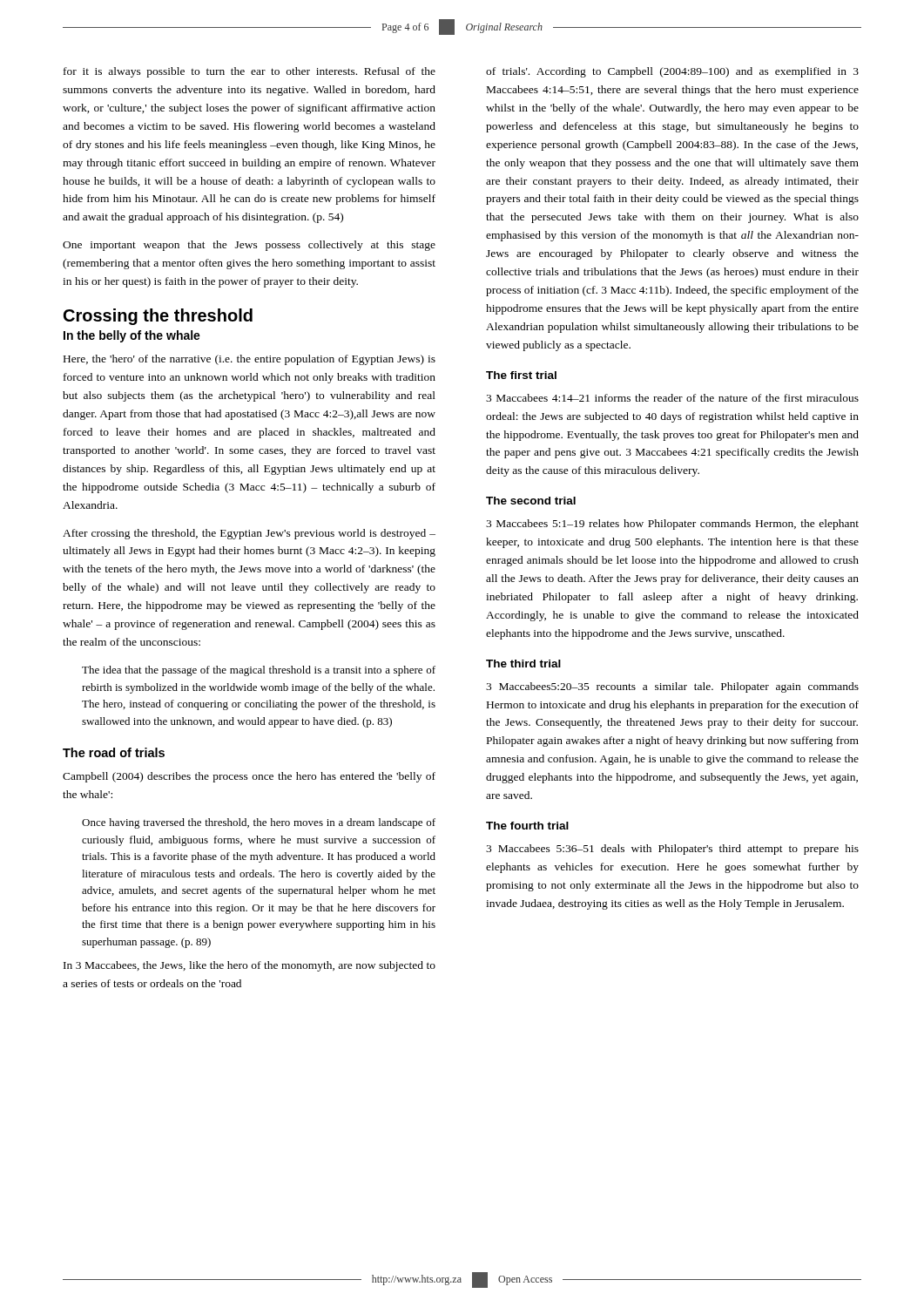The height and width of the screenshot is (1307, 924).
Task: Where does it say "The second trial"?
Action: coord(531,501)
